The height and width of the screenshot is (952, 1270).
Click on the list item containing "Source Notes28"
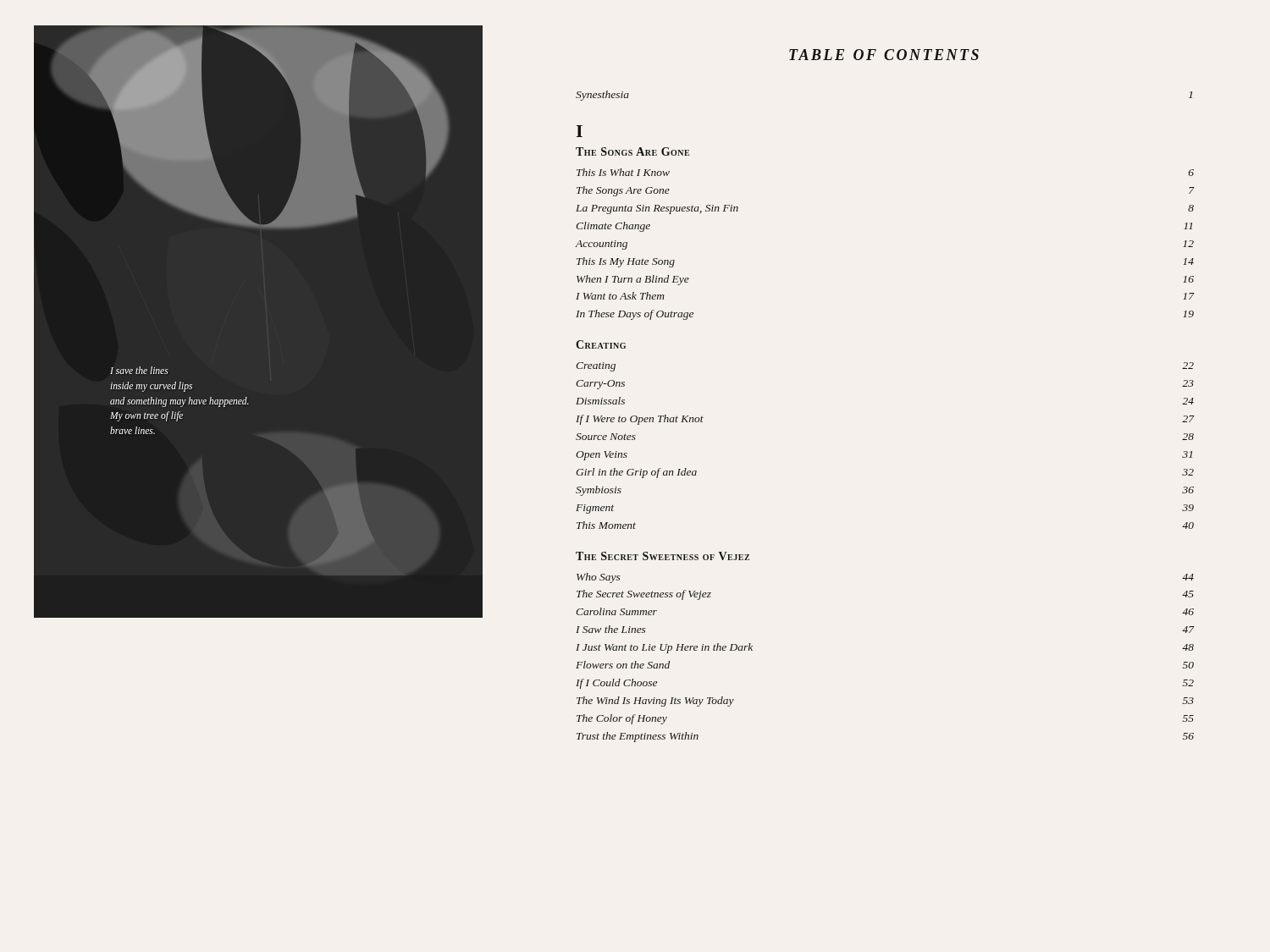(600, 435)
